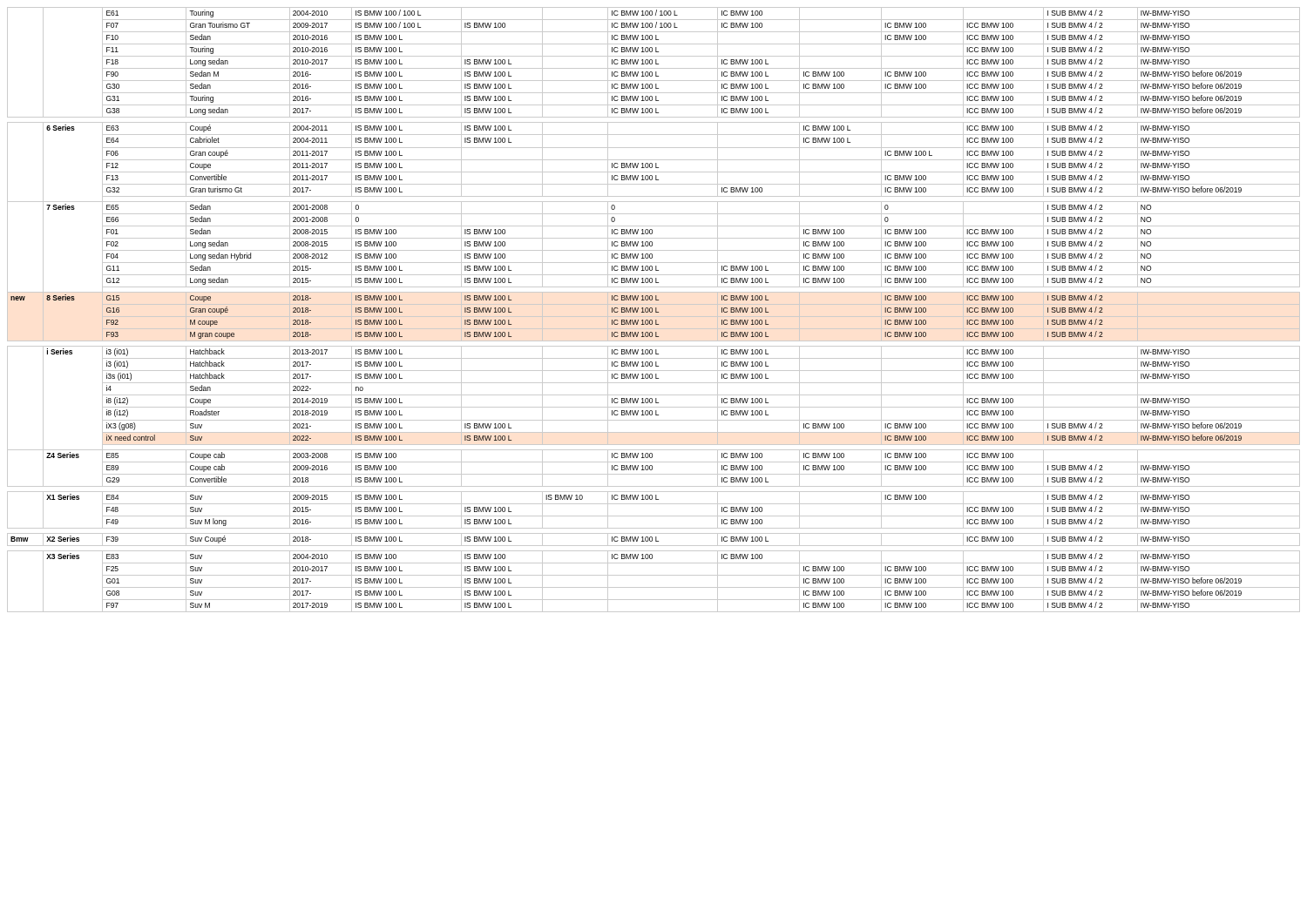Select the table that reads "ICC BMW 100"
This screenshot has width=1307, height=924.
click(x=654, y=310)
